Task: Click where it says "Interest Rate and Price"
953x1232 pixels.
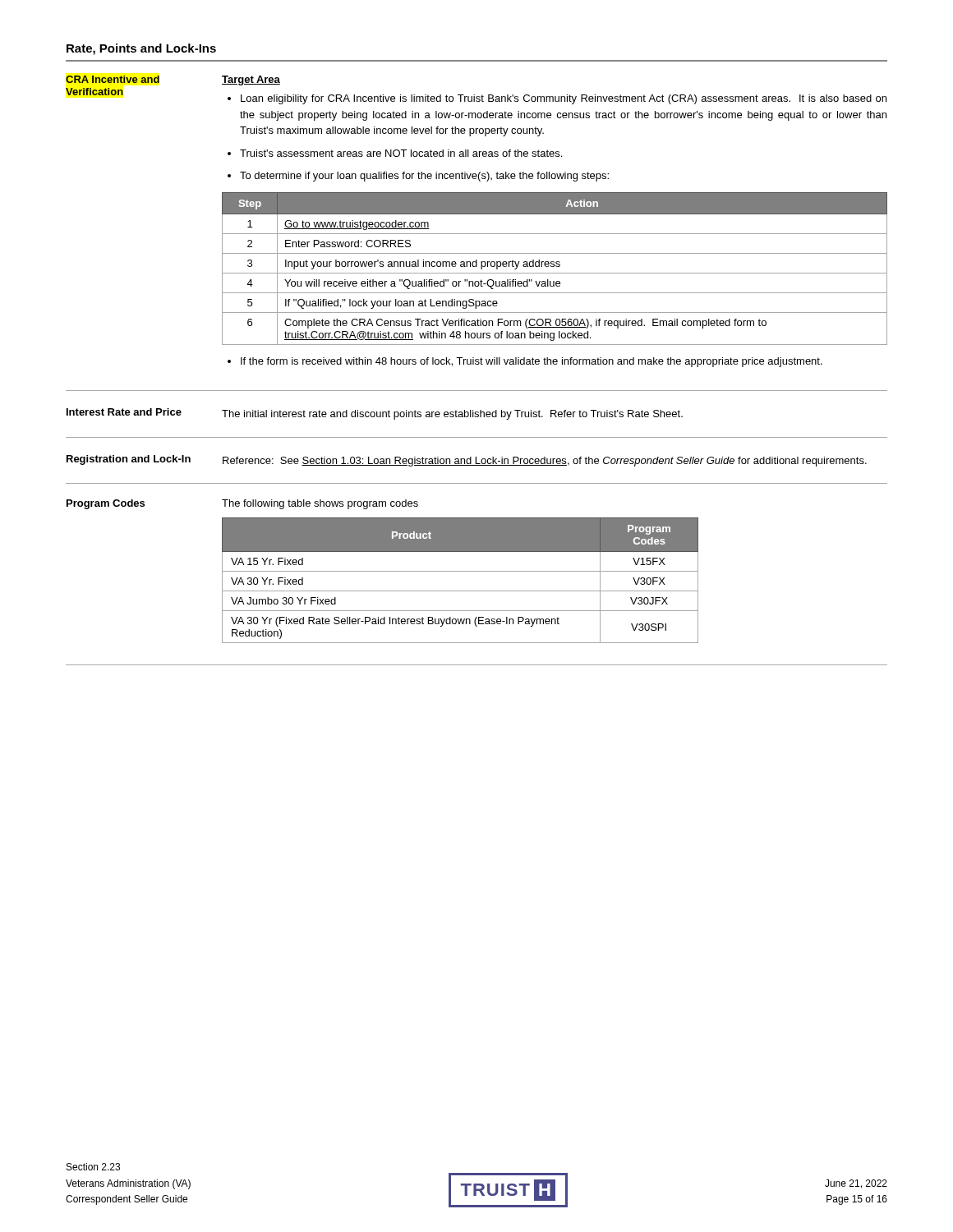Action: pyautogui.click(x=124, y=412)
